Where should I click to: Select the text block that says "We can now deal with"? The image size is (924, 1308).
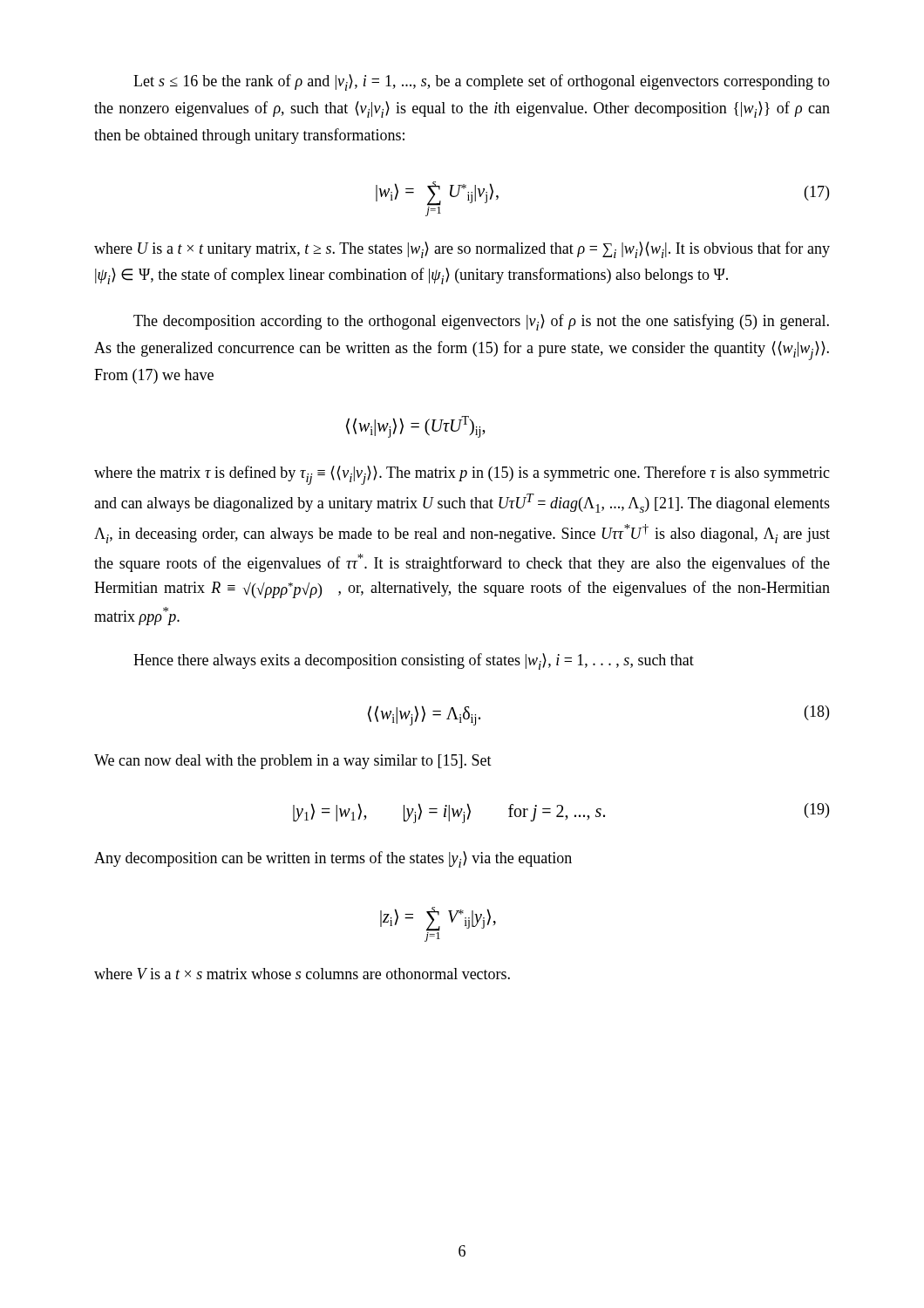click(293, 760)
